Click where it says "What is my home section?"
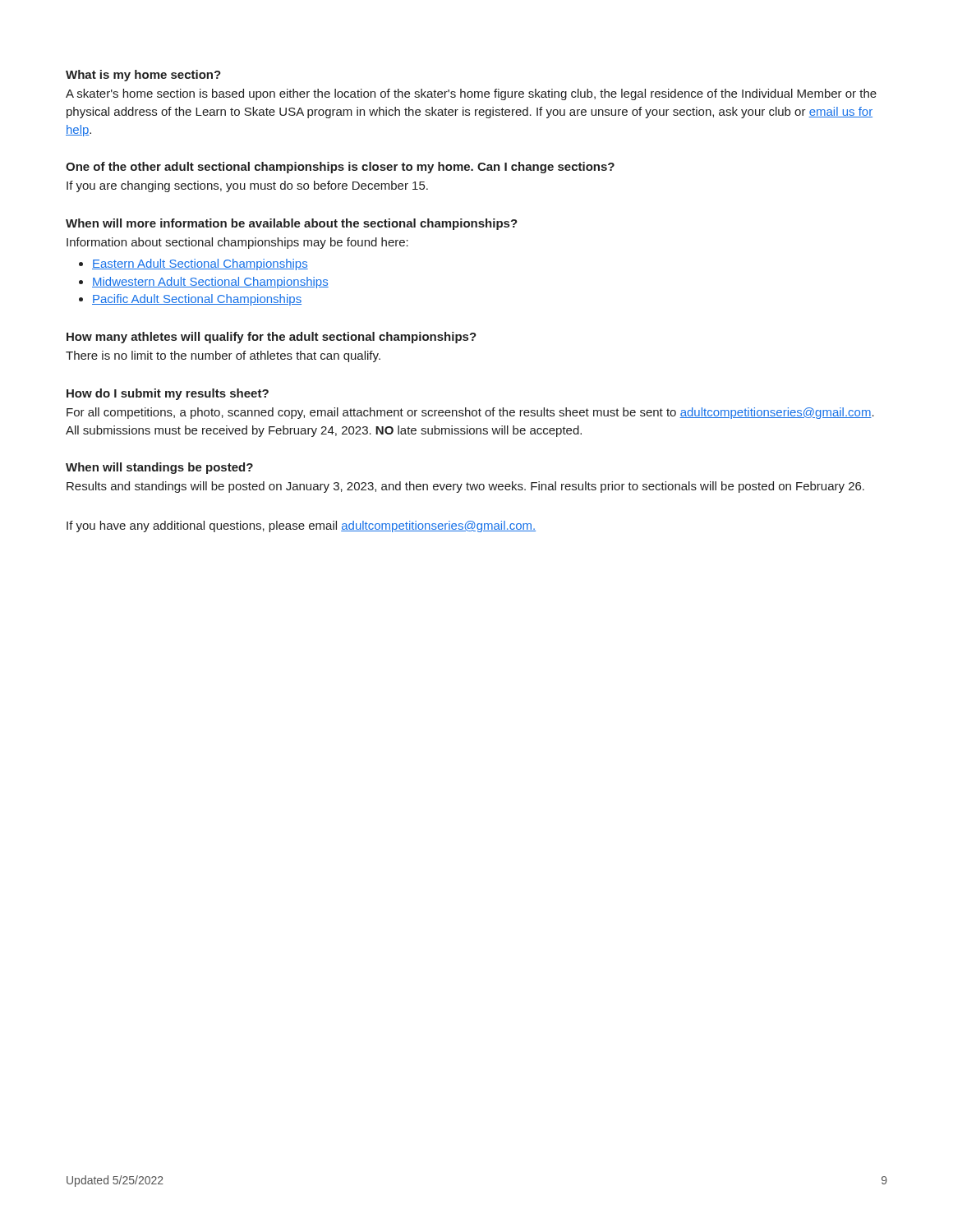953x1232 pixels. [x=143, y=74]
